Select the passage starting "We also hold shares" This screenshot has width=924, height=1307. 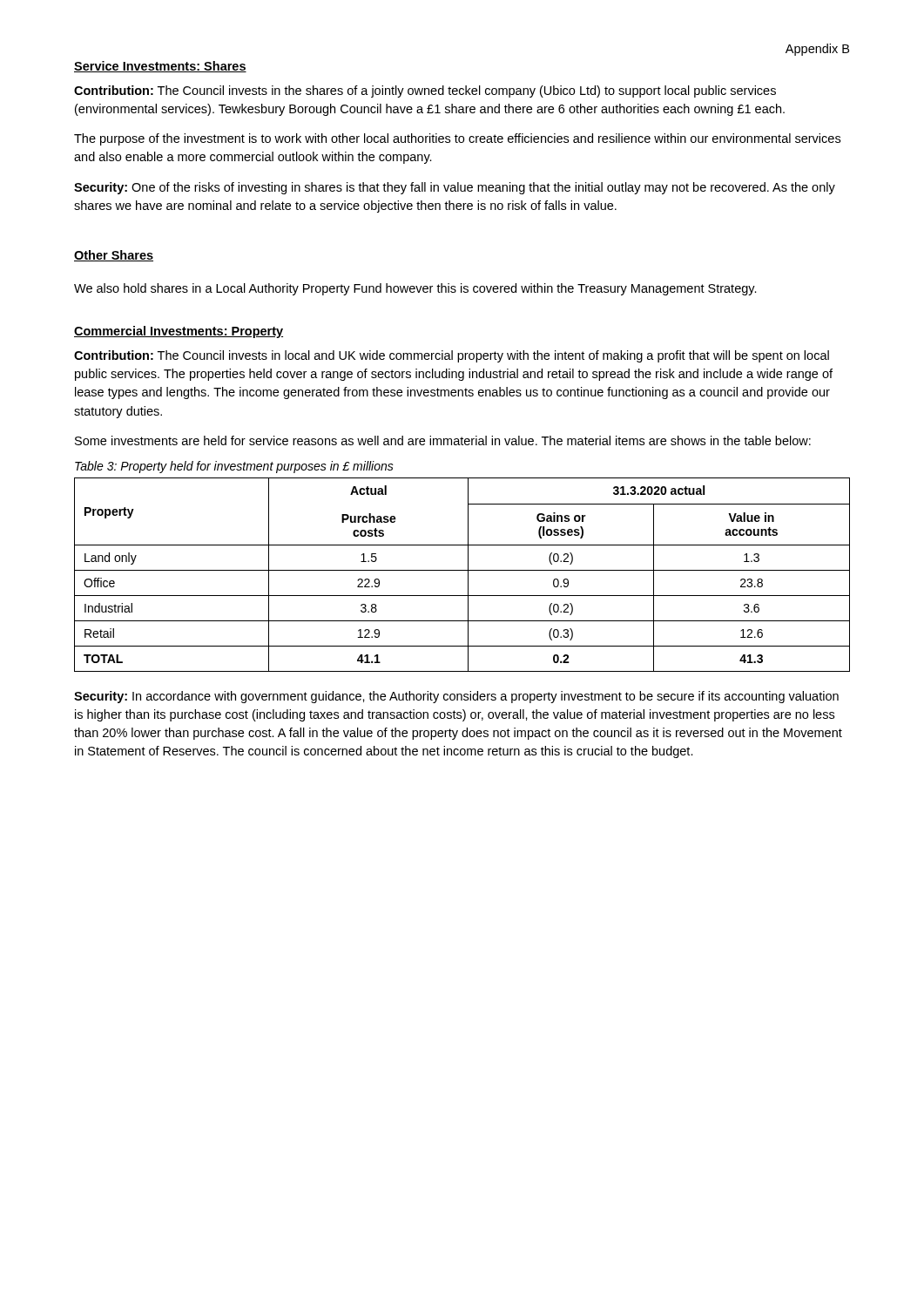pos(416,288)
